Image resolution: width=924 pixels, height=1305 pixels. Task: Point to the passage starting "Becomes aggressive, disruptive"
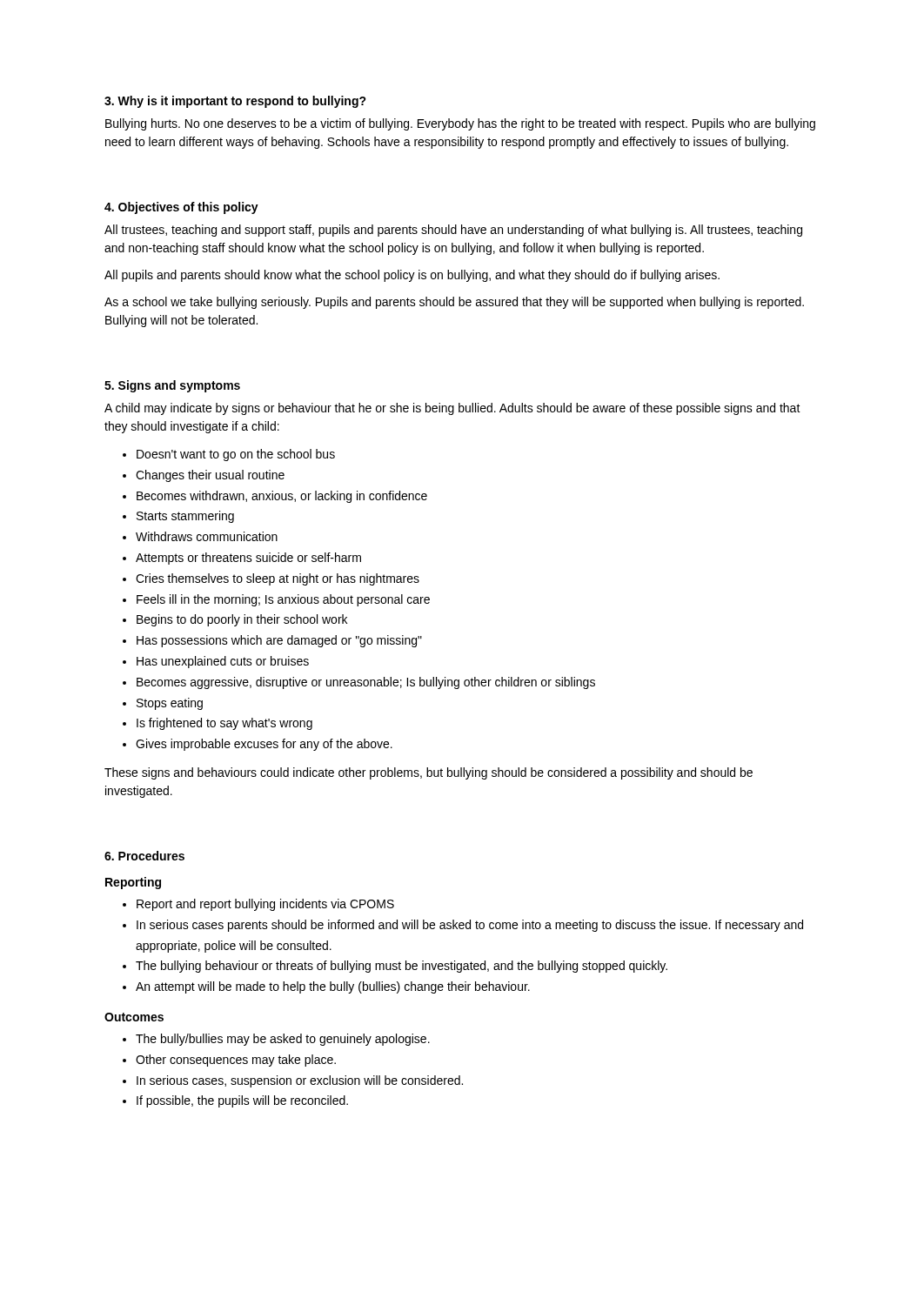366,682
